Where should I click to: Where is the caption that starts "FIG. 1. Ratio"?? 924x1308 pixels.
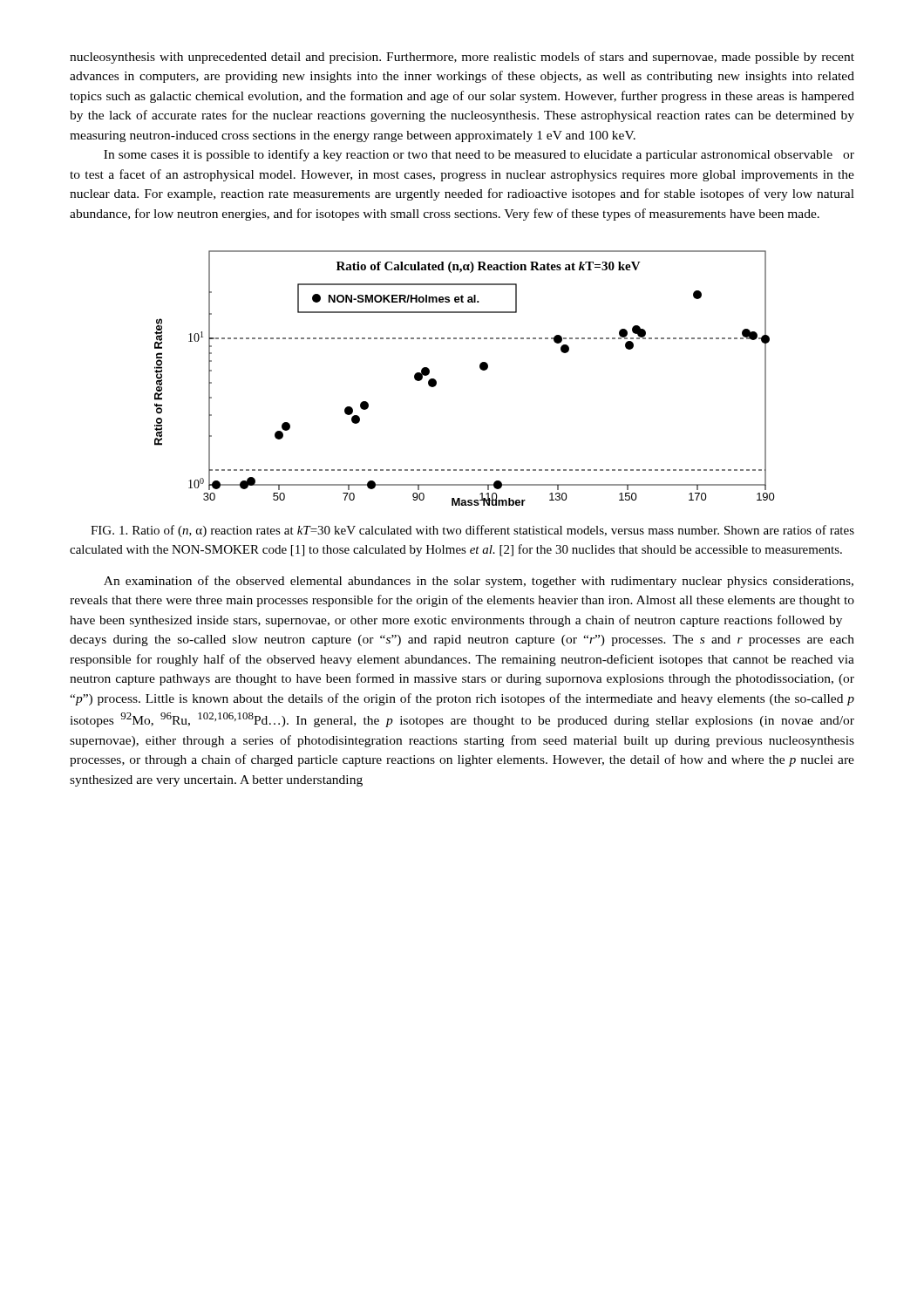462,540
